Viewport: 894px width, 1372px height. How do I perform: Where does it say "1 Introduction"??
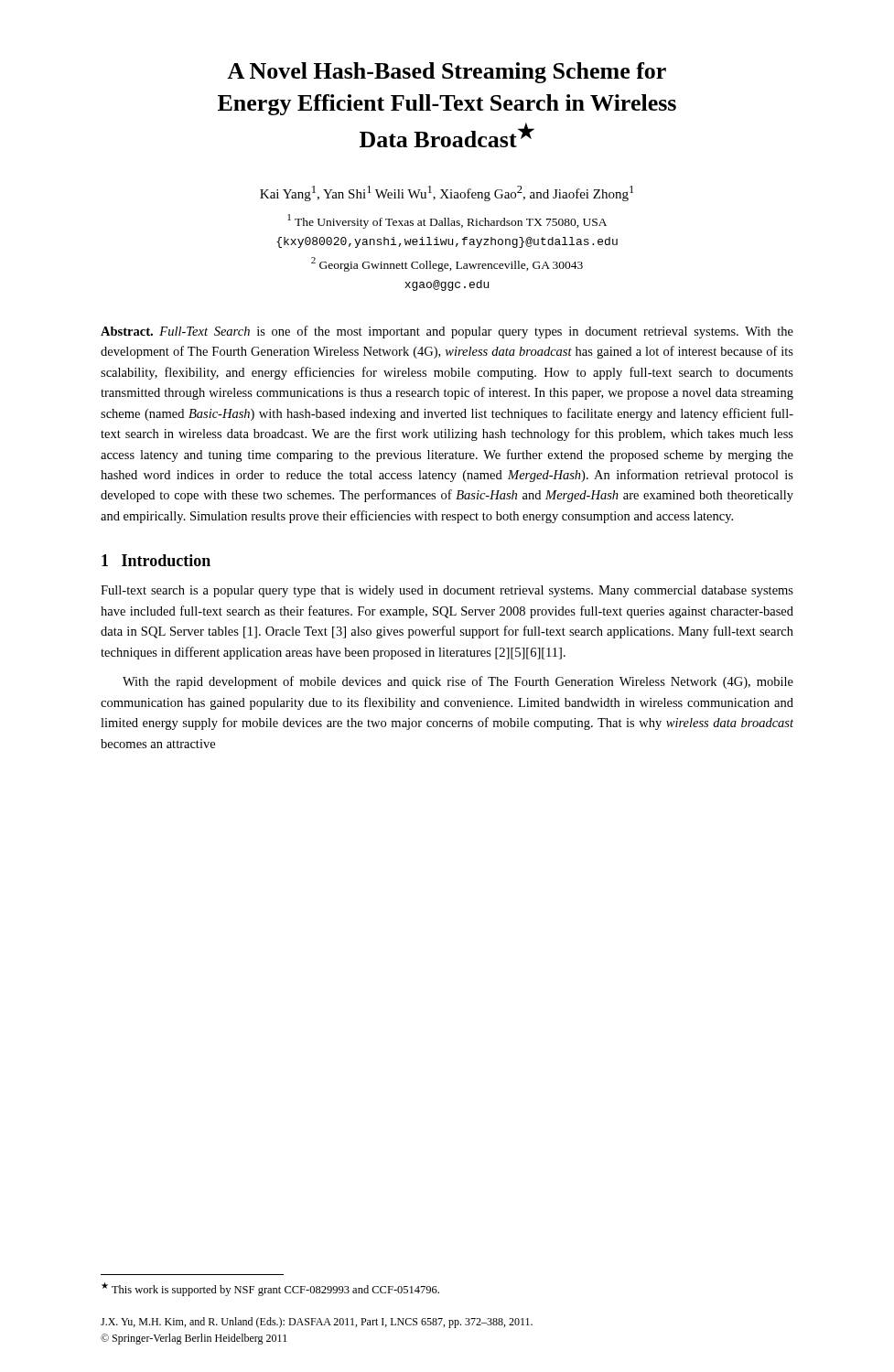[x=156, y=561]
